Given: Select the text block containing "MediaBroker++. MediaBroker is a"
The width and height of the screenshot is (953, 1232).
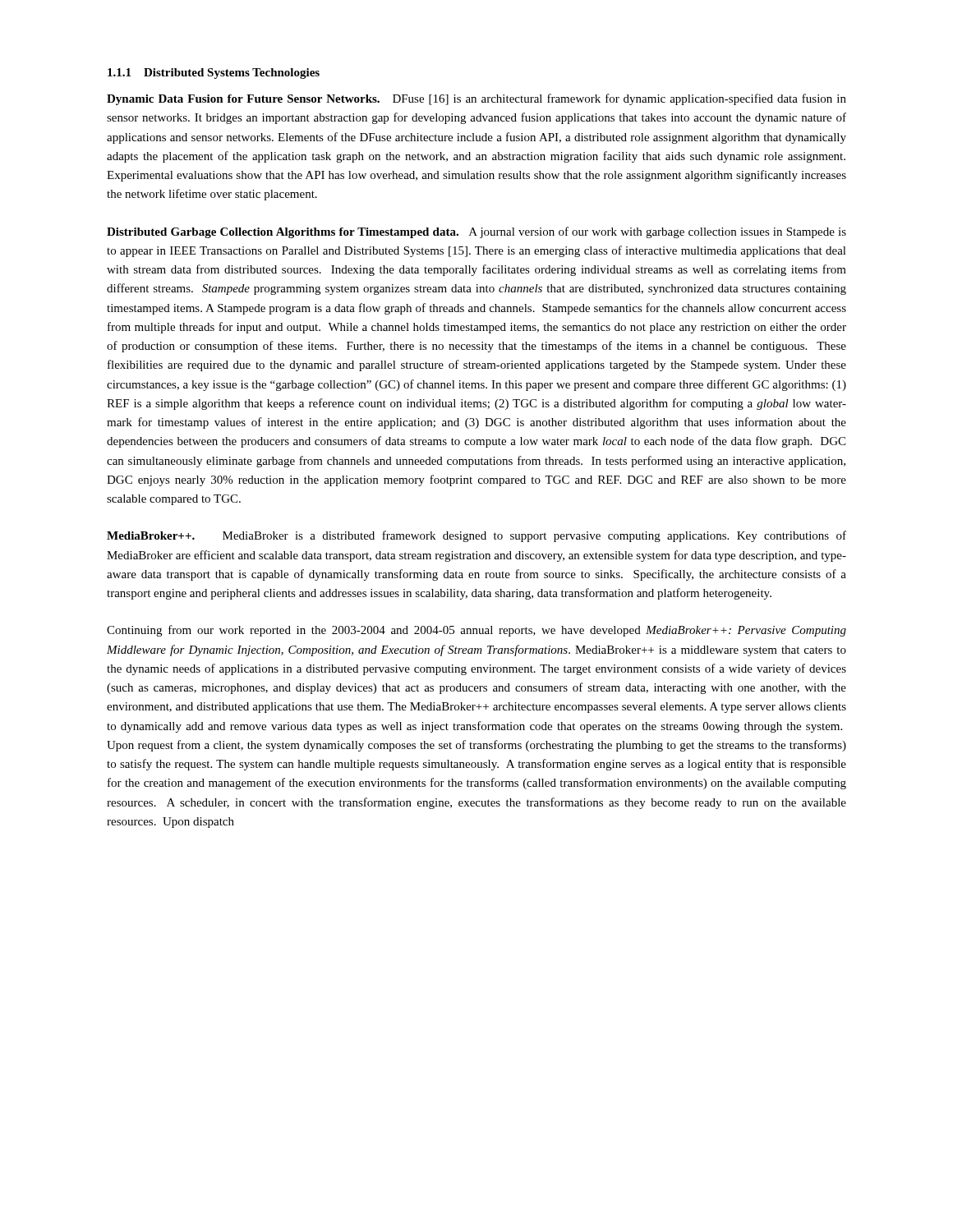Looking at the screenshot, I should 476,565.
